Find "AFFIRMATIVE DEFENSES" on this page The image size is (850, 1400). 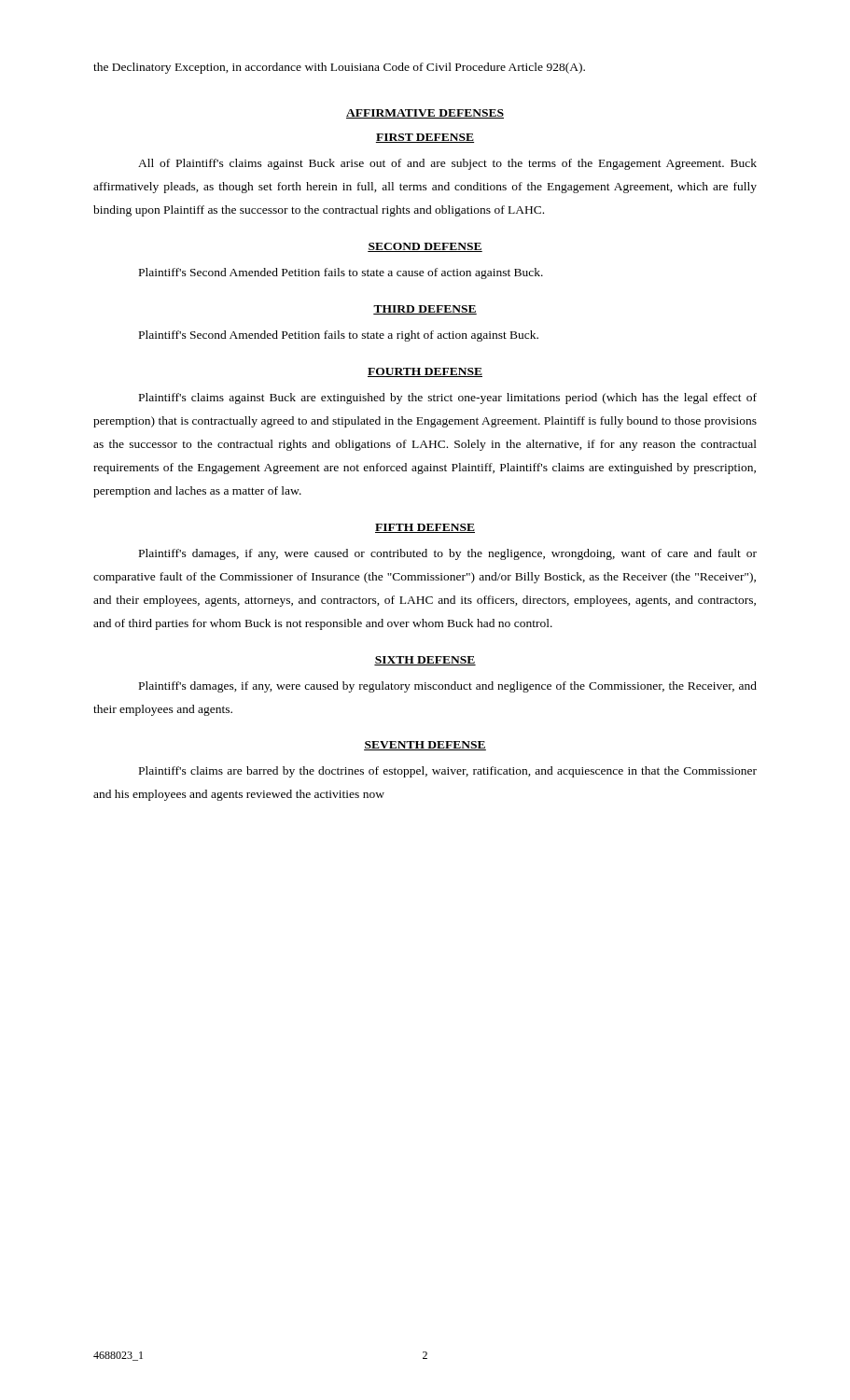point(425,112)
